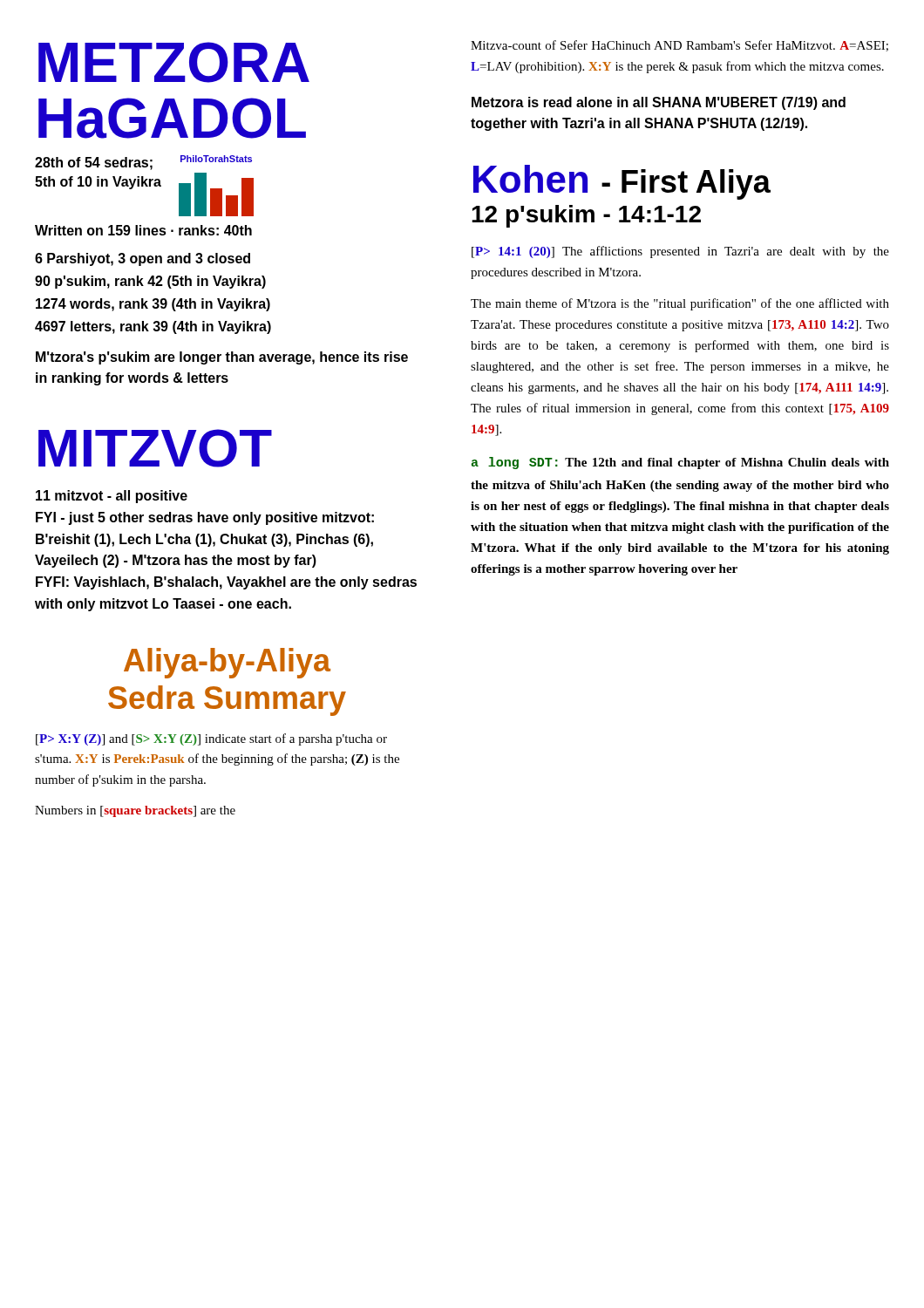Image resolution: width=924 pixels, height=1308 pixels.
Task: Select the text block that reads "6 Parshiyot, 3"
Action: (227, 259)
